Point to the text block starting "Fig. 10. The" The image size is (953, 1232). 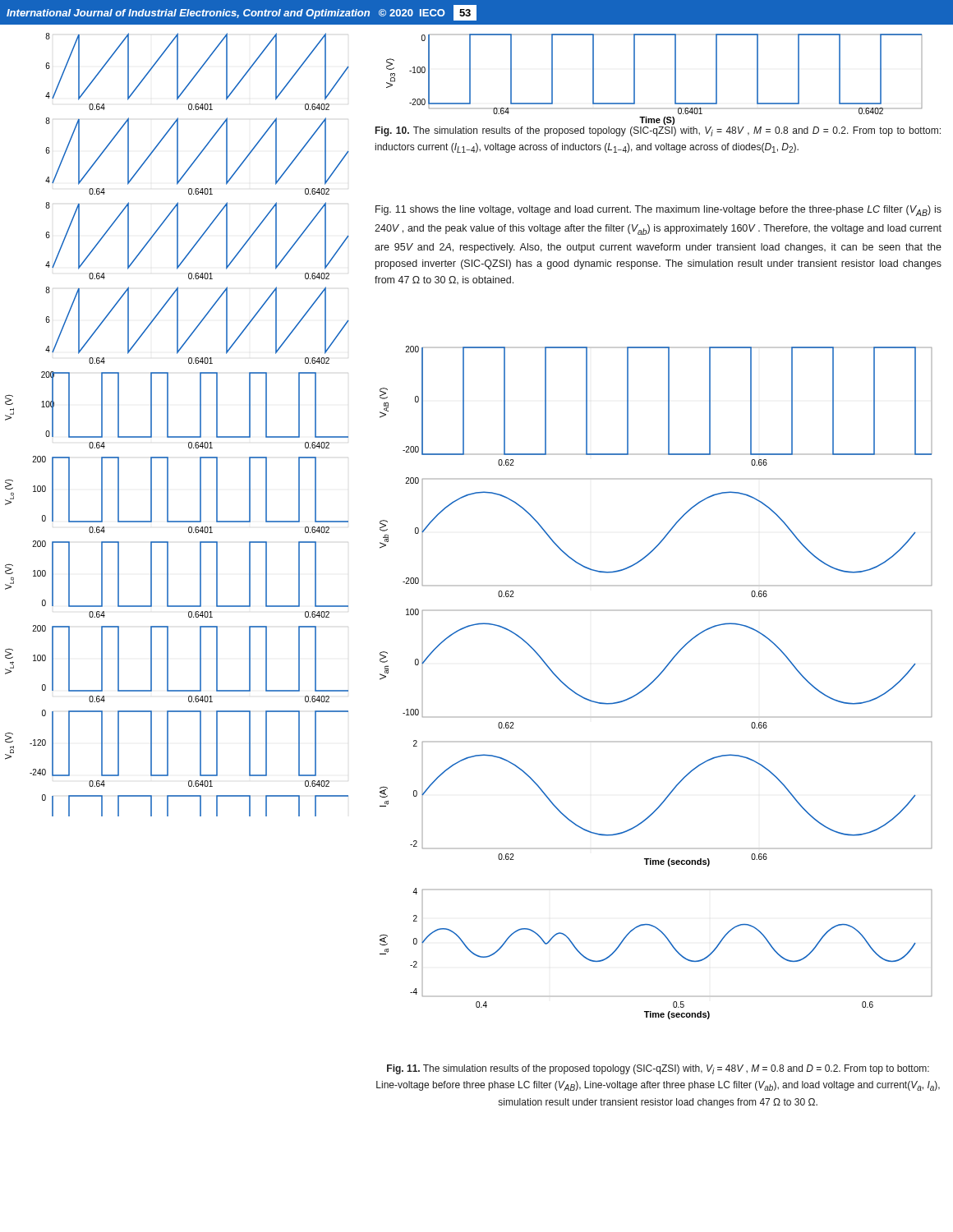pos(658,140)
